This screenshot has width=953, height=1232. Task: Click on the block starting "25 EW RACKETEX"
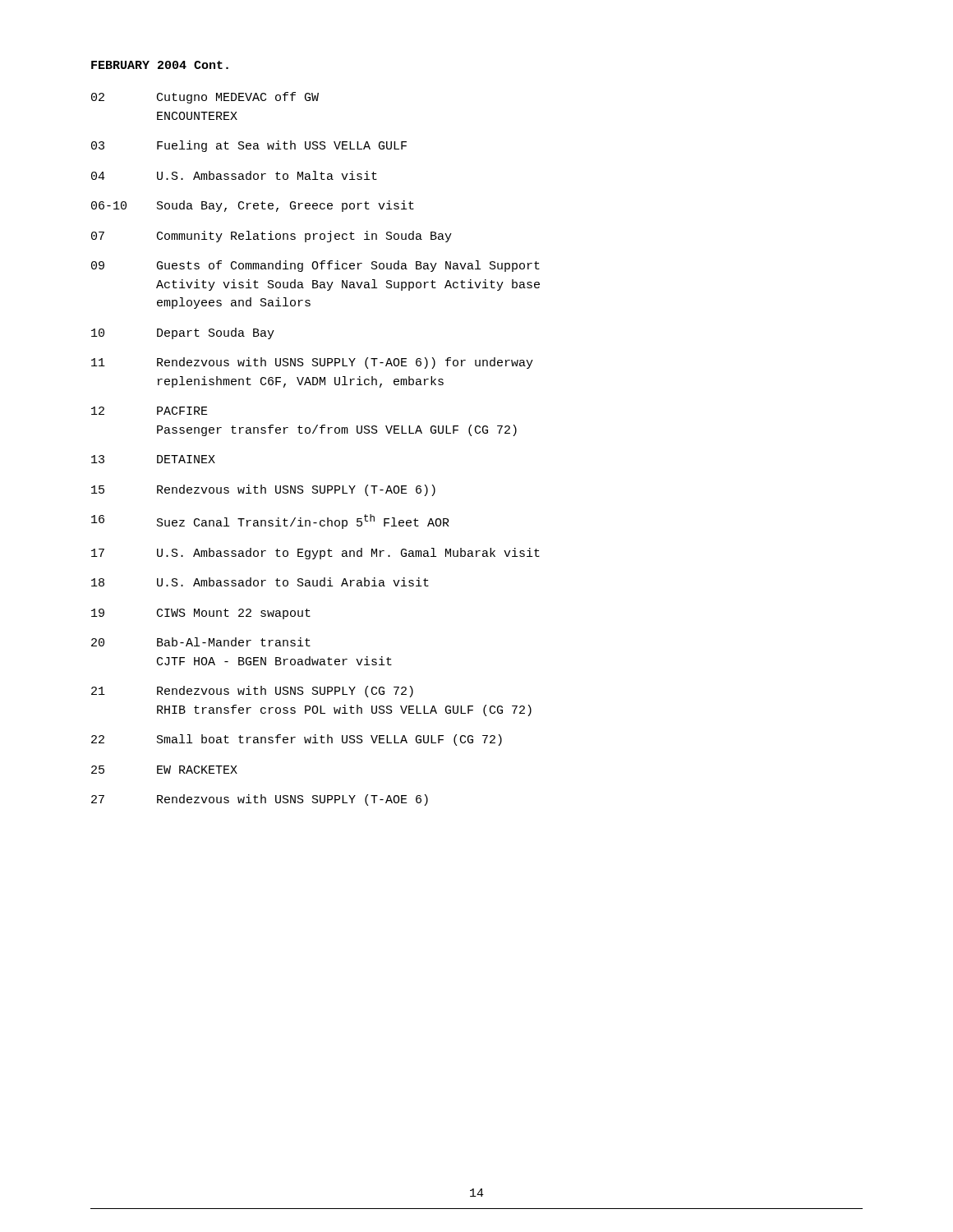tap(164, 770)
